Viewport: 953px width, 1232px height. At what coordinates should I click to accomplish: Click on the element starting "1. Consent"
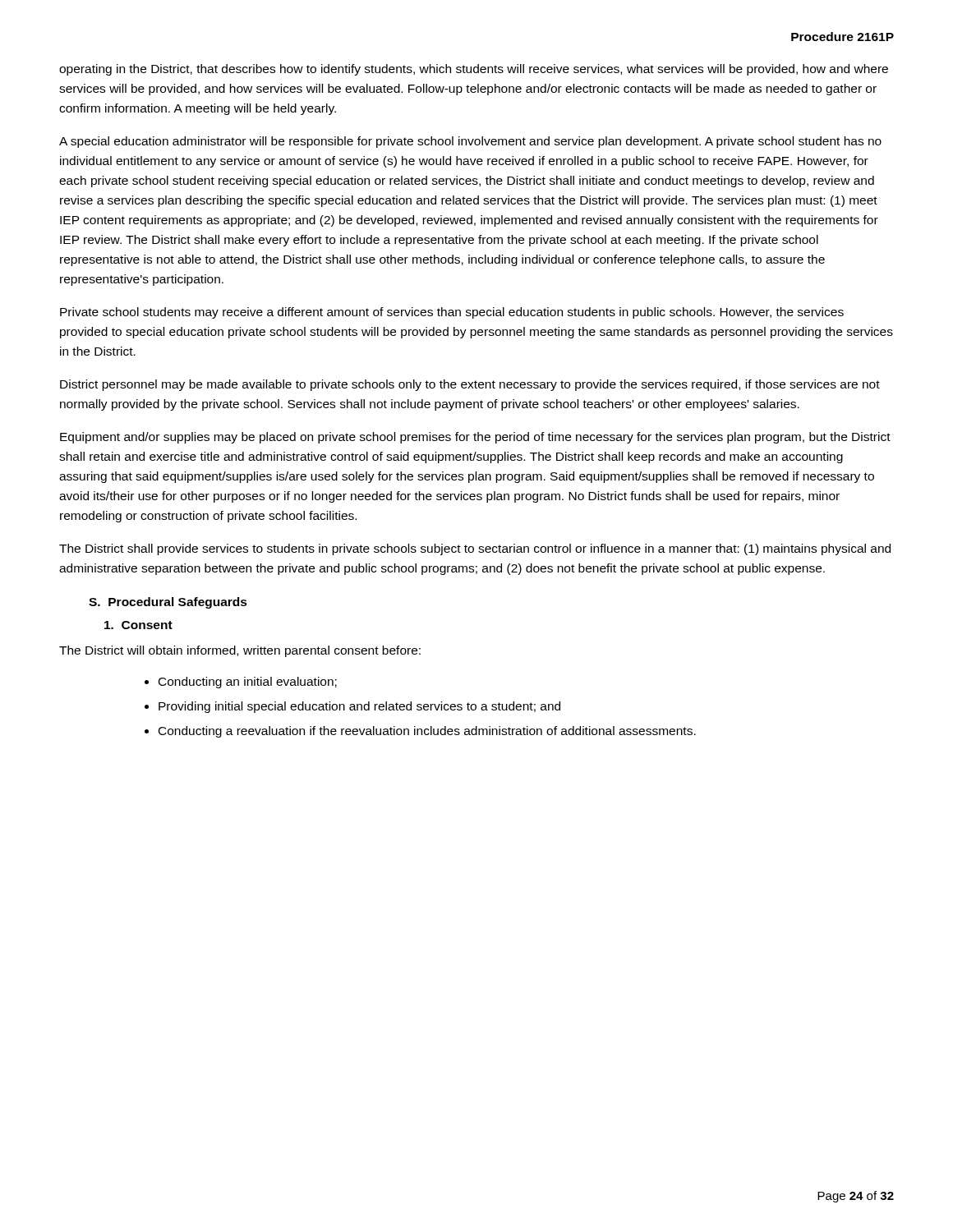point(138,625)
